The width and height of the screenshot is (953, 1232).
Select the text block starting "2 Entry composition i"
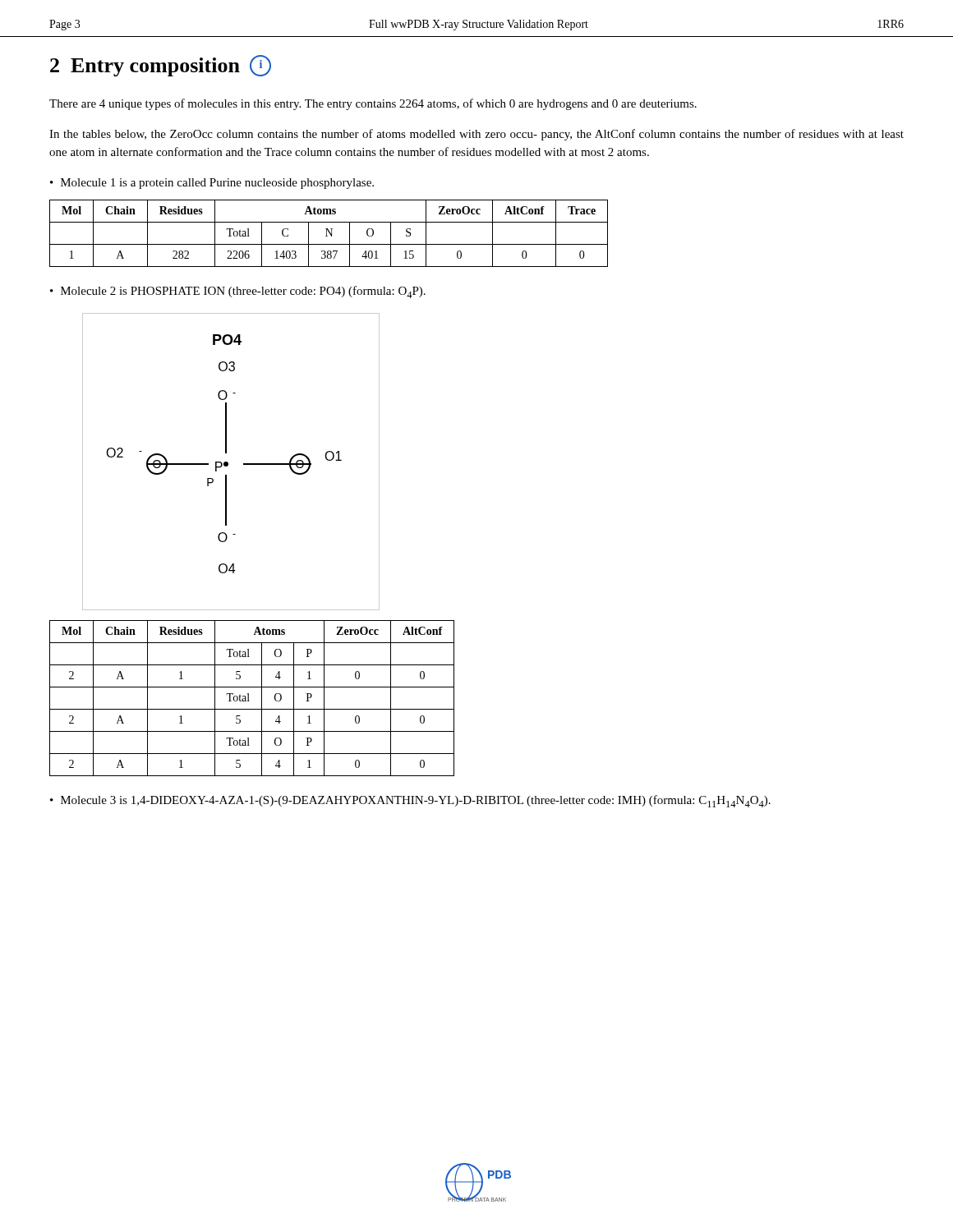(x=161, y=66)
